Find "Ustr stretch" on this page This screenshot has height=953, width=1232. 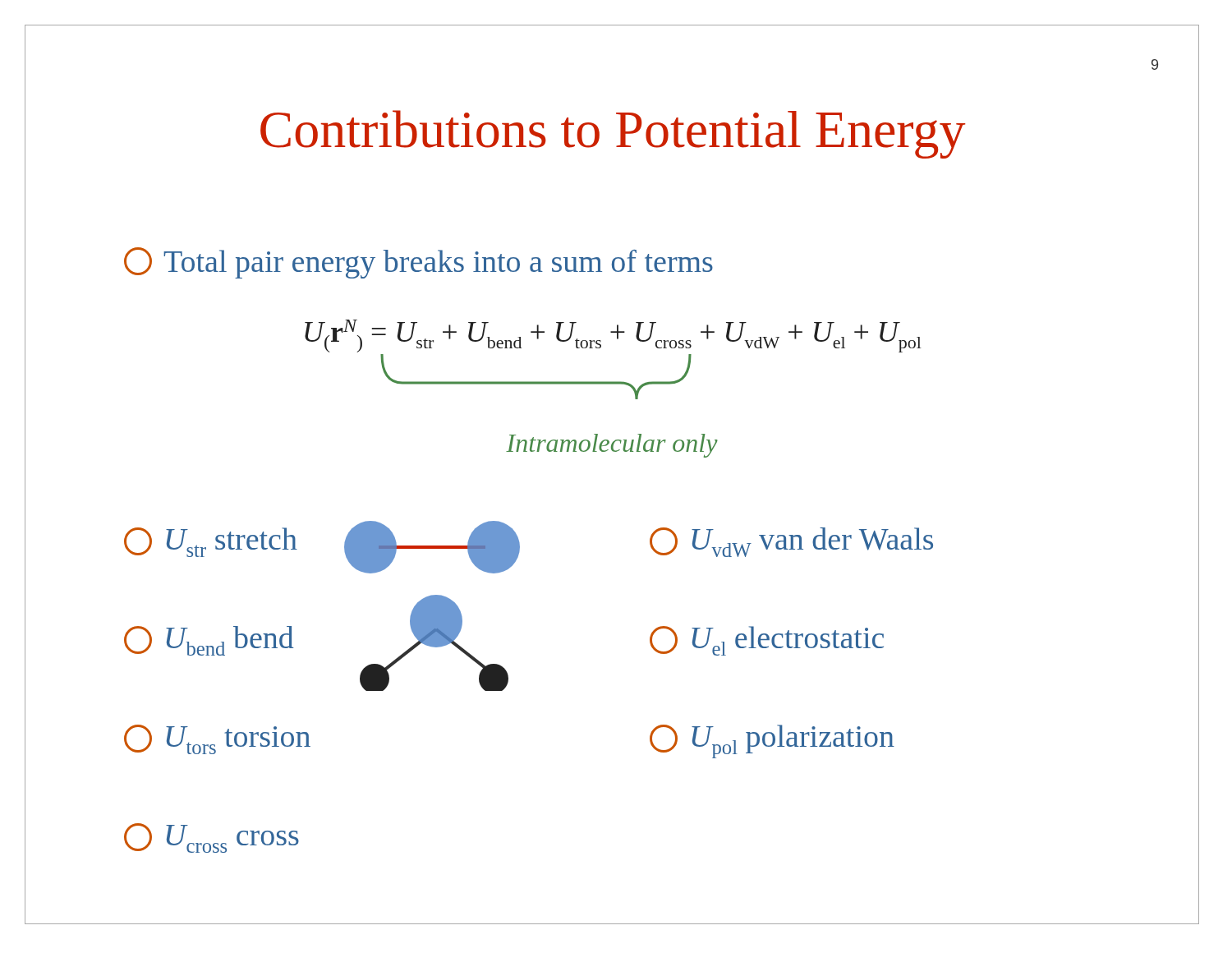(211, 541)
